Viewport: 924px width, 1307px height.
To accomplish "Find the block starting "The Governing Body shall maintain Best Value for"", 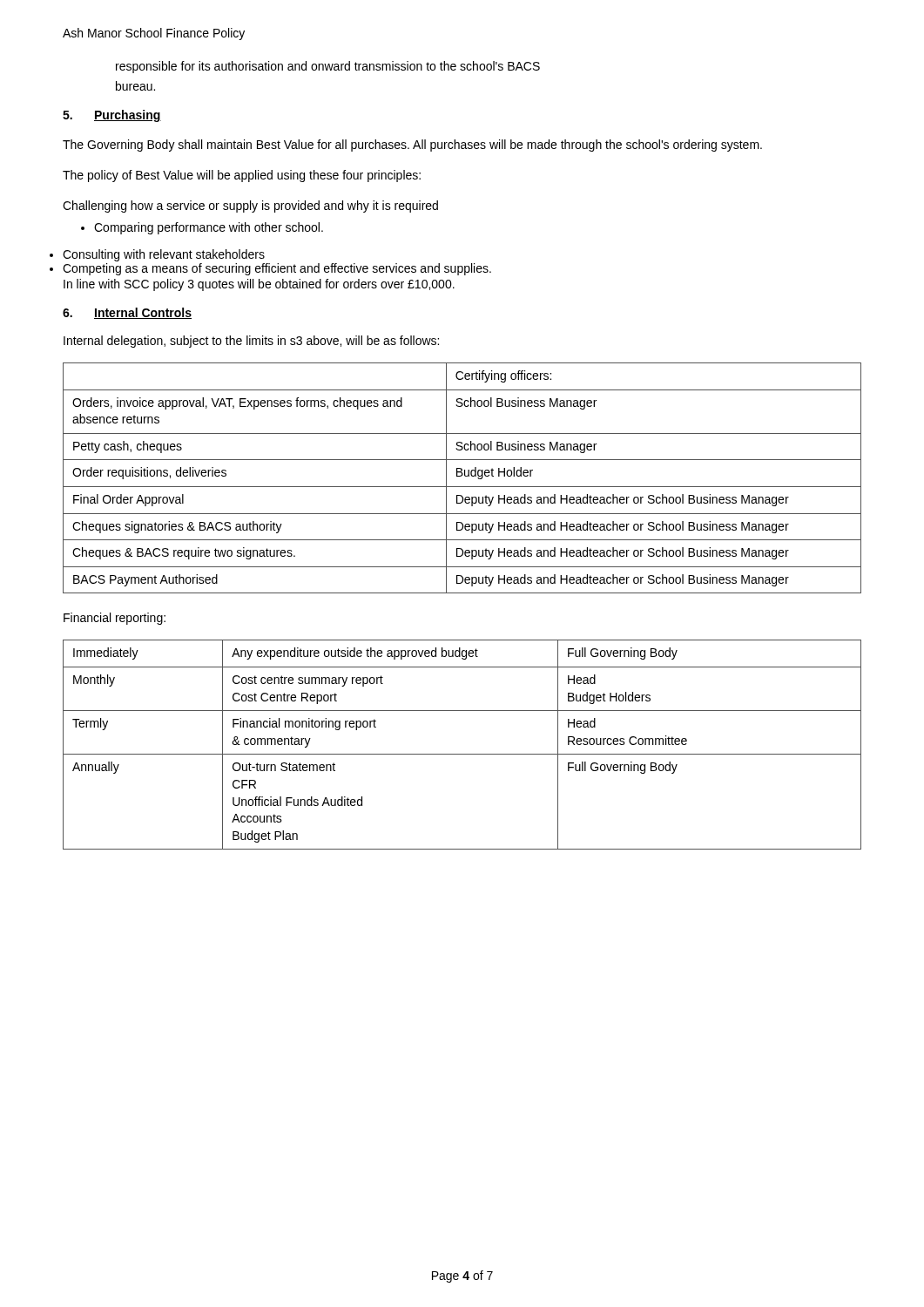I will pyautogui.click(x=462, y=145).
